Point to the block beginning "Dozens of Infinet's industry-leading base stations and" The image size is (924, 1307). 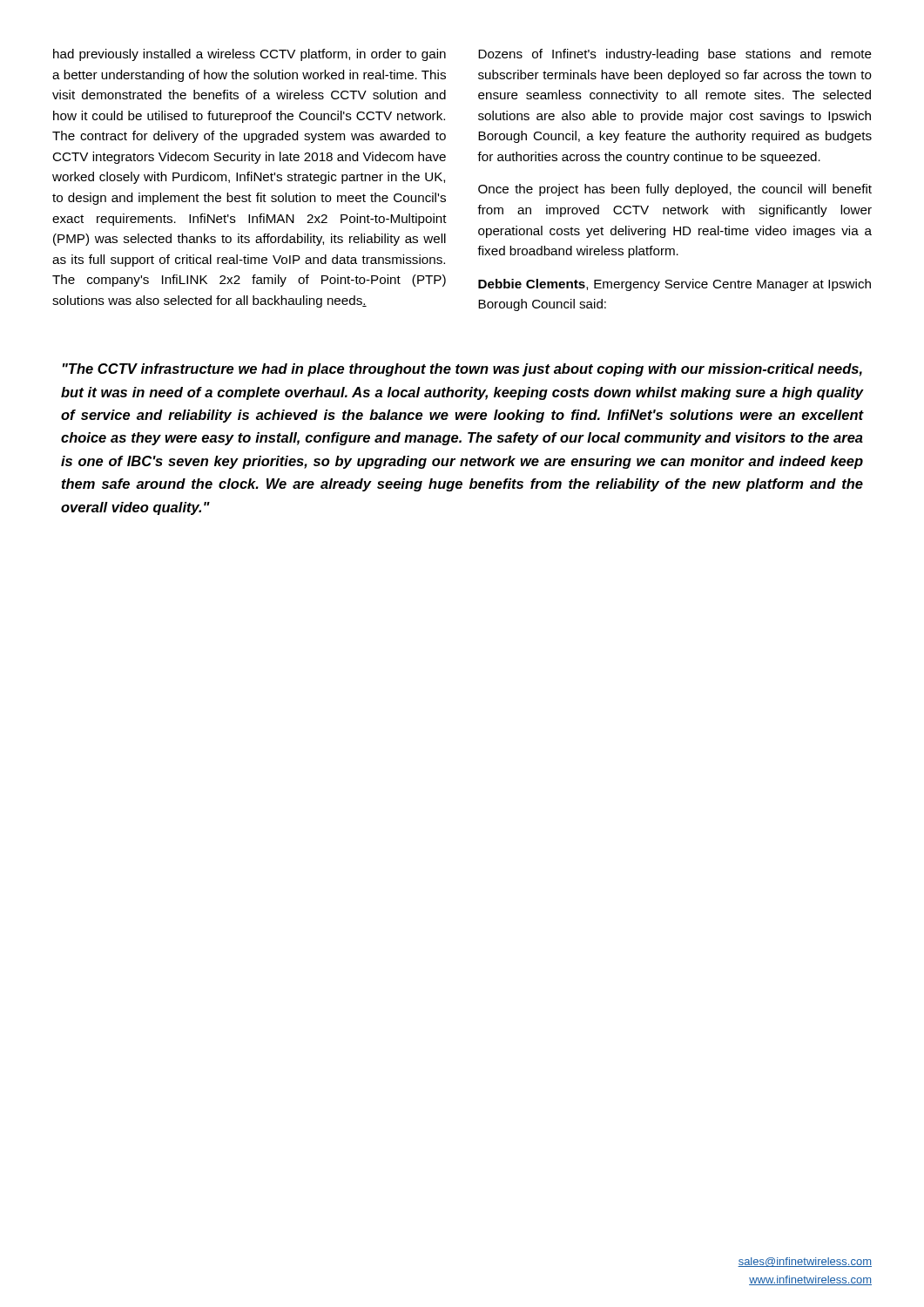click(675, 179)
